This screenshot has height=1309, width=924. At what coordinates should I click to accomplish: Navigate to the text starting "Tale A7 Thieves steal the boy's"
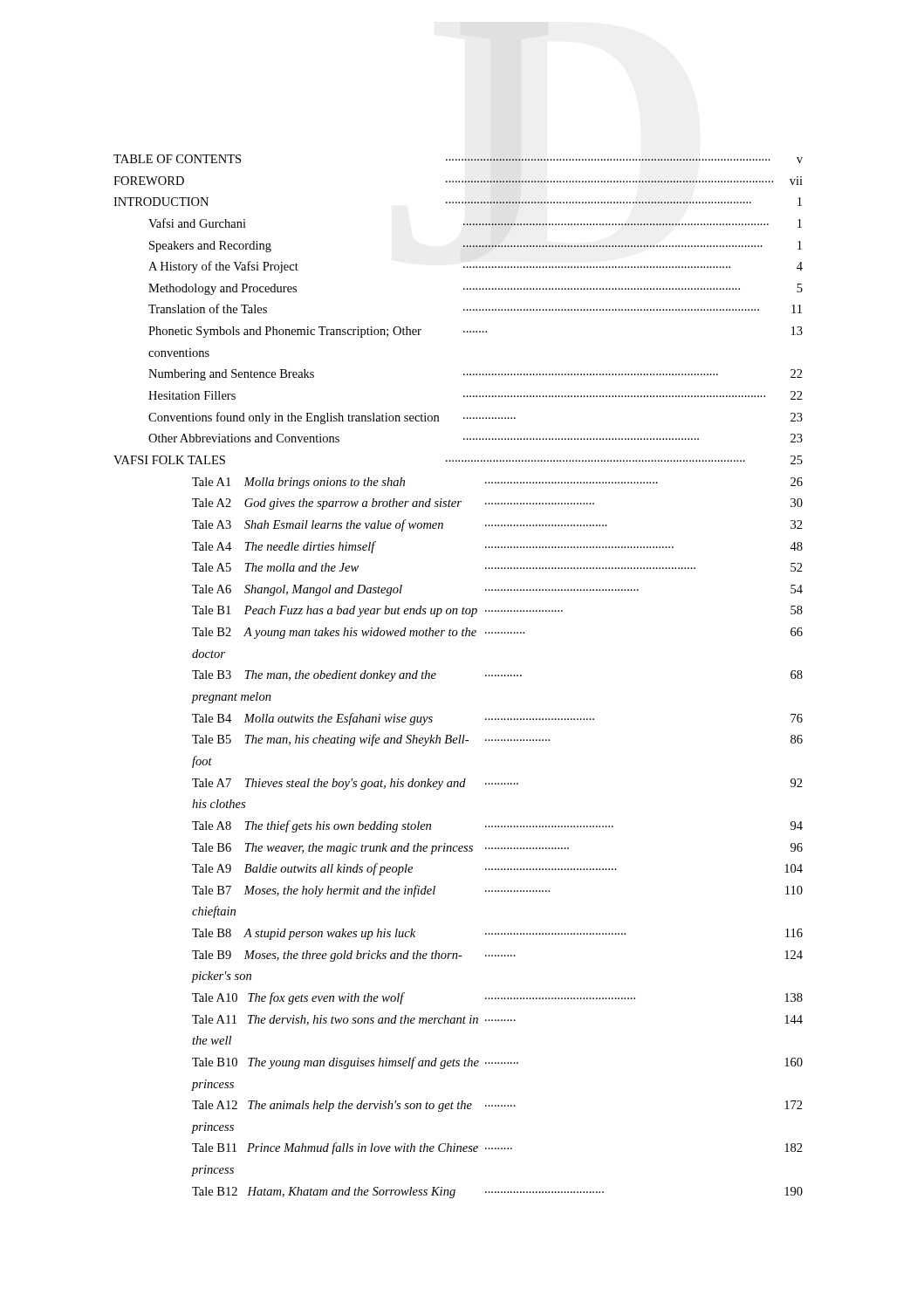click(497, 793)
